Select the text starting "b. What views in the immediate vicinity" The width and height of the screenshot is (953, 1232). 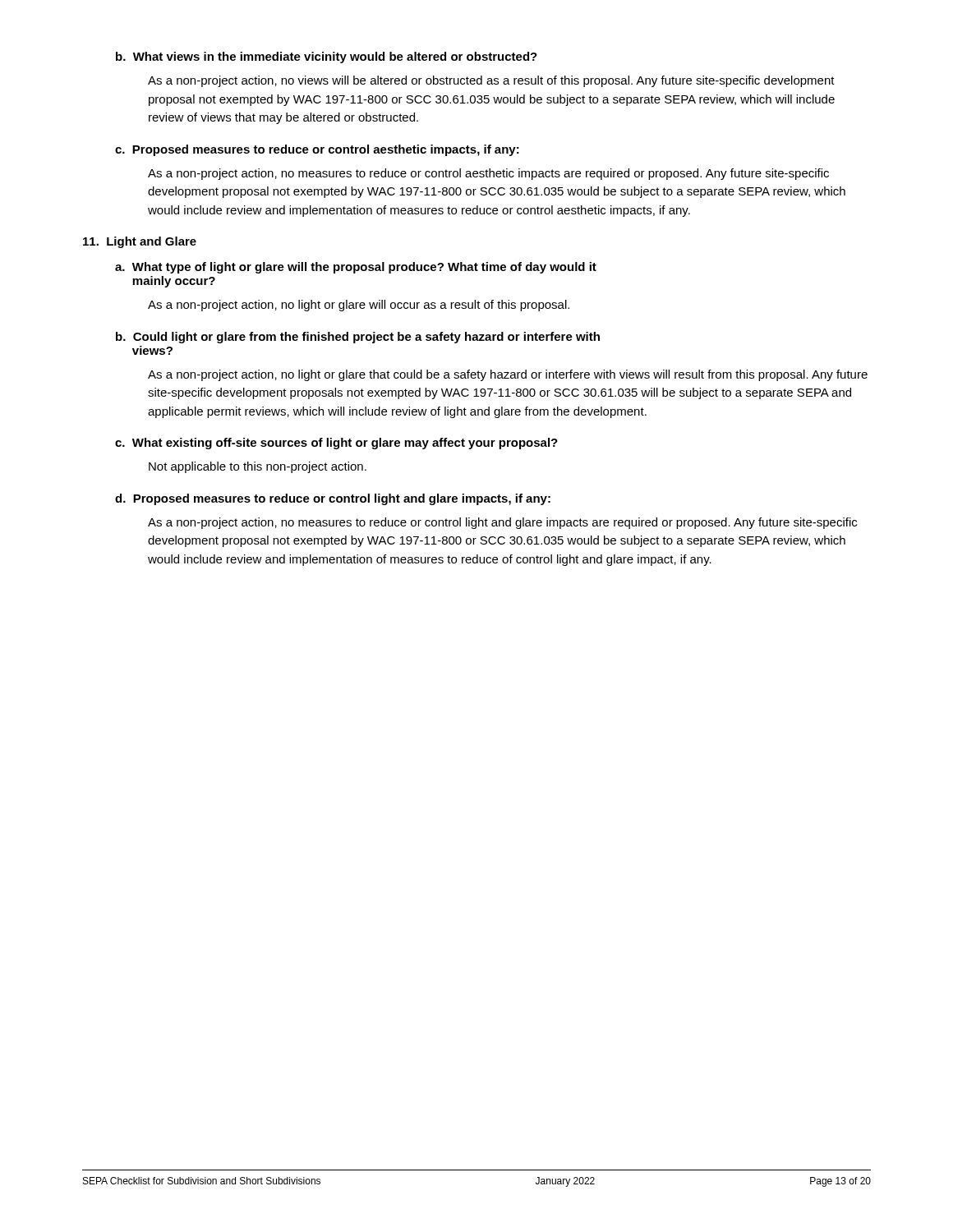pyautogui.click(x=326, y=56)
